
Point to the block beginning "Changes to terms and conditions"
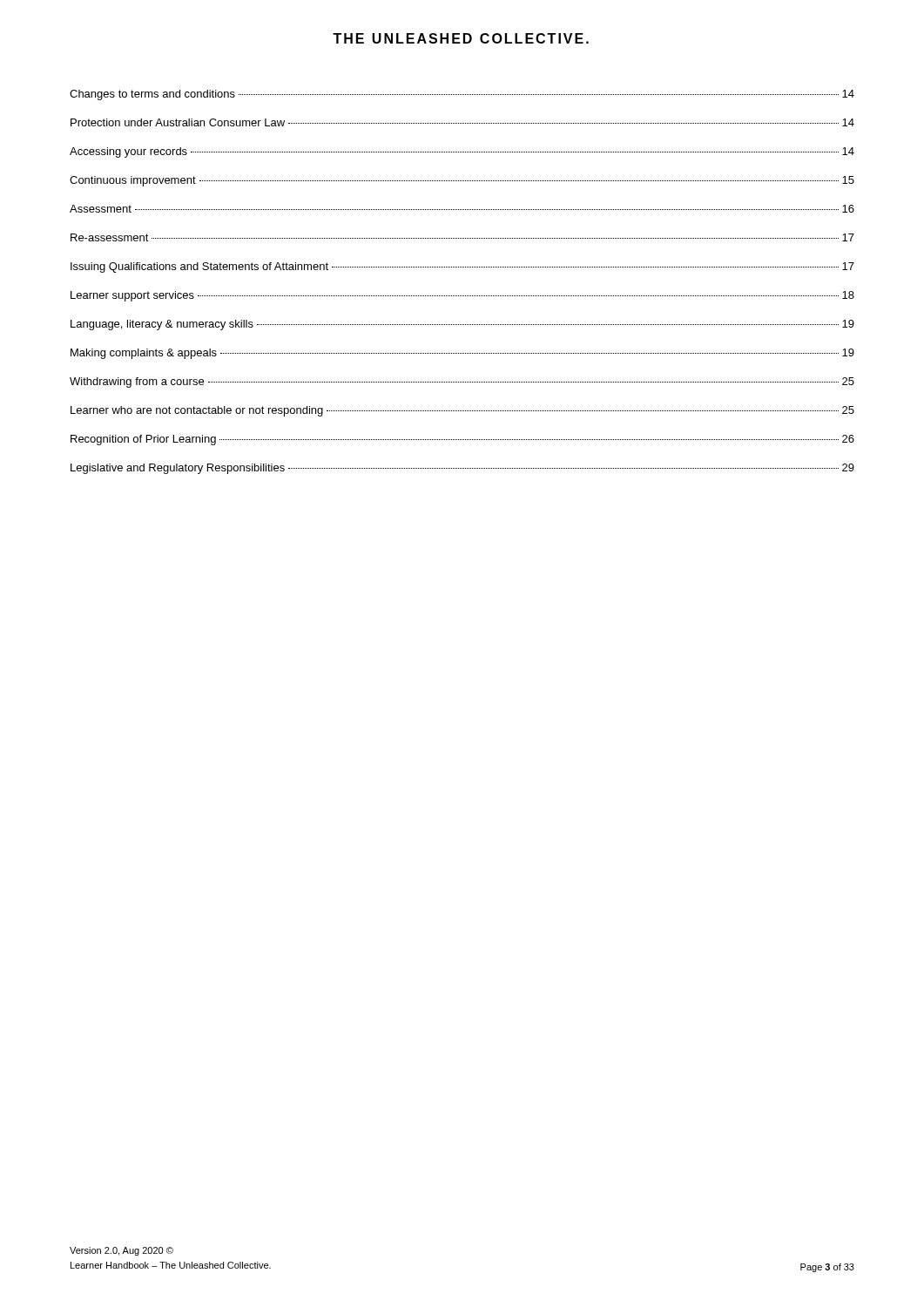[x=462, y=94]
